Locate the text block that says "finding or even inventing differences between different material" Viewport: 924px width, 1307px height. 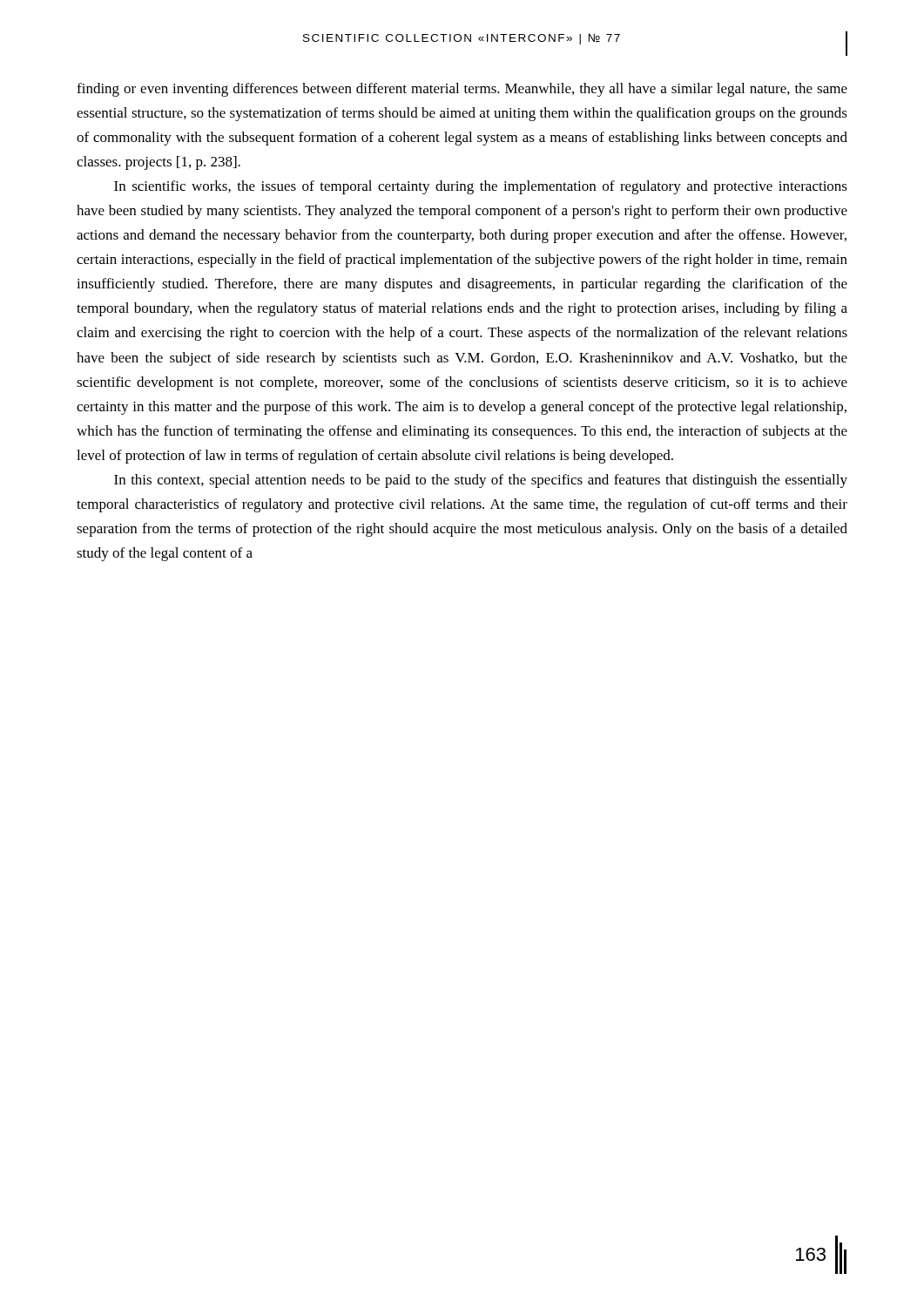coord(462,126)
